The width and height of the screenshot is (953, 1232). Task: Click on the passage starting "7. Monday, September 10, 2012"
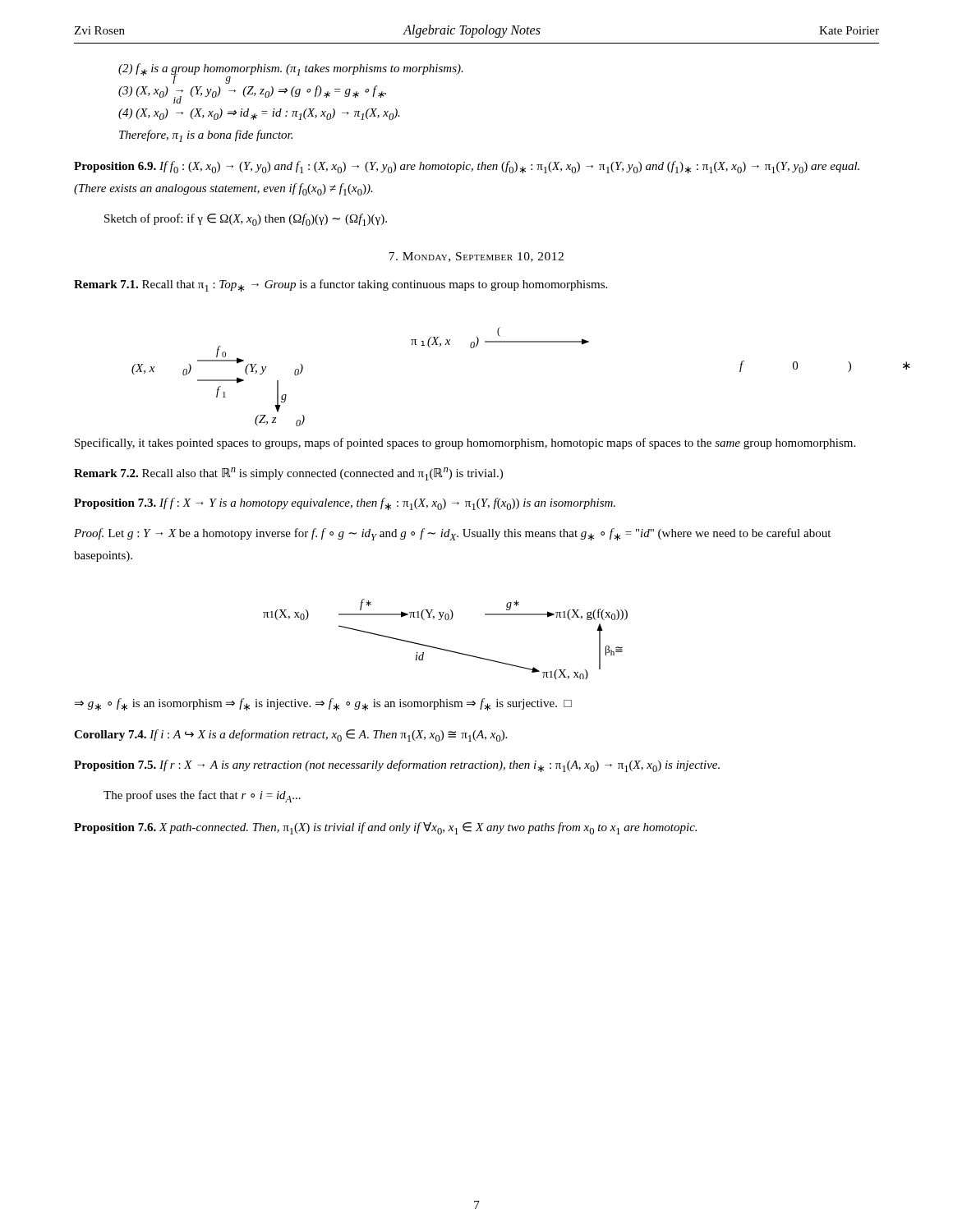coord(476,256)
